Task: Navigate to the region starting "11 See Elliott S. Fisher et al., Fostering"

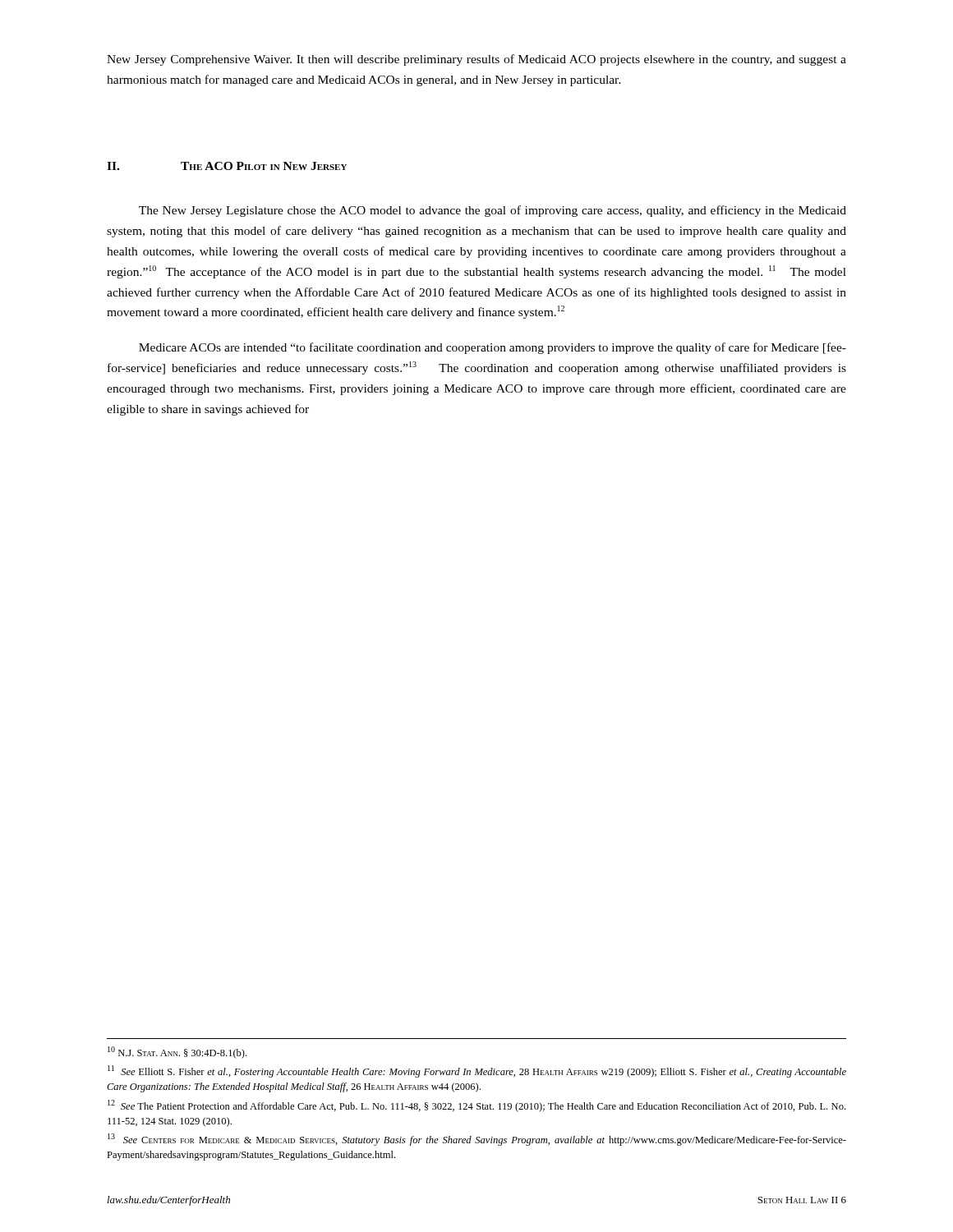Action: (476, 1079)
